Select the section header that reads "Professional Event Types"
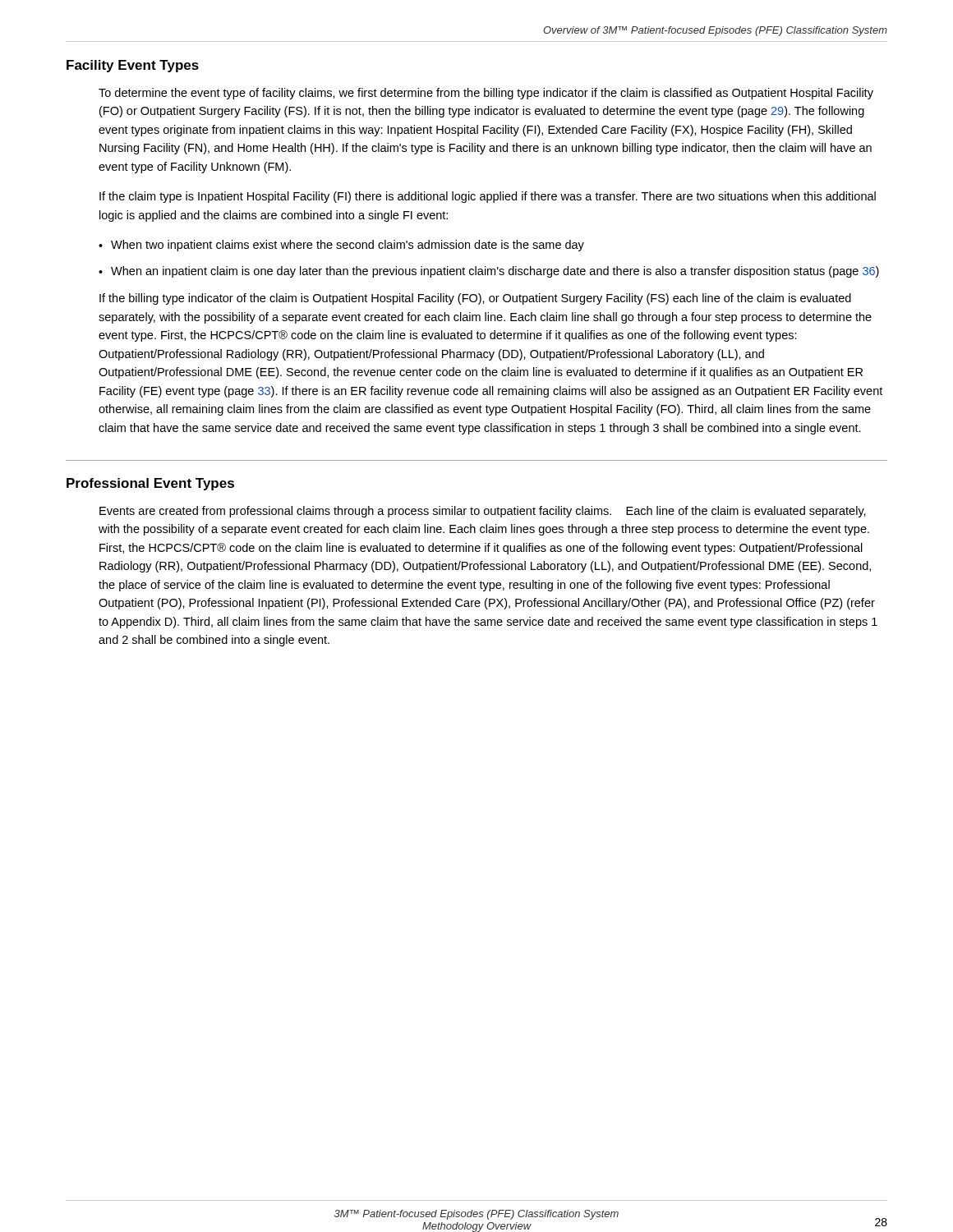The width and height of the screenshot is (953, 1232). [150, 483]
